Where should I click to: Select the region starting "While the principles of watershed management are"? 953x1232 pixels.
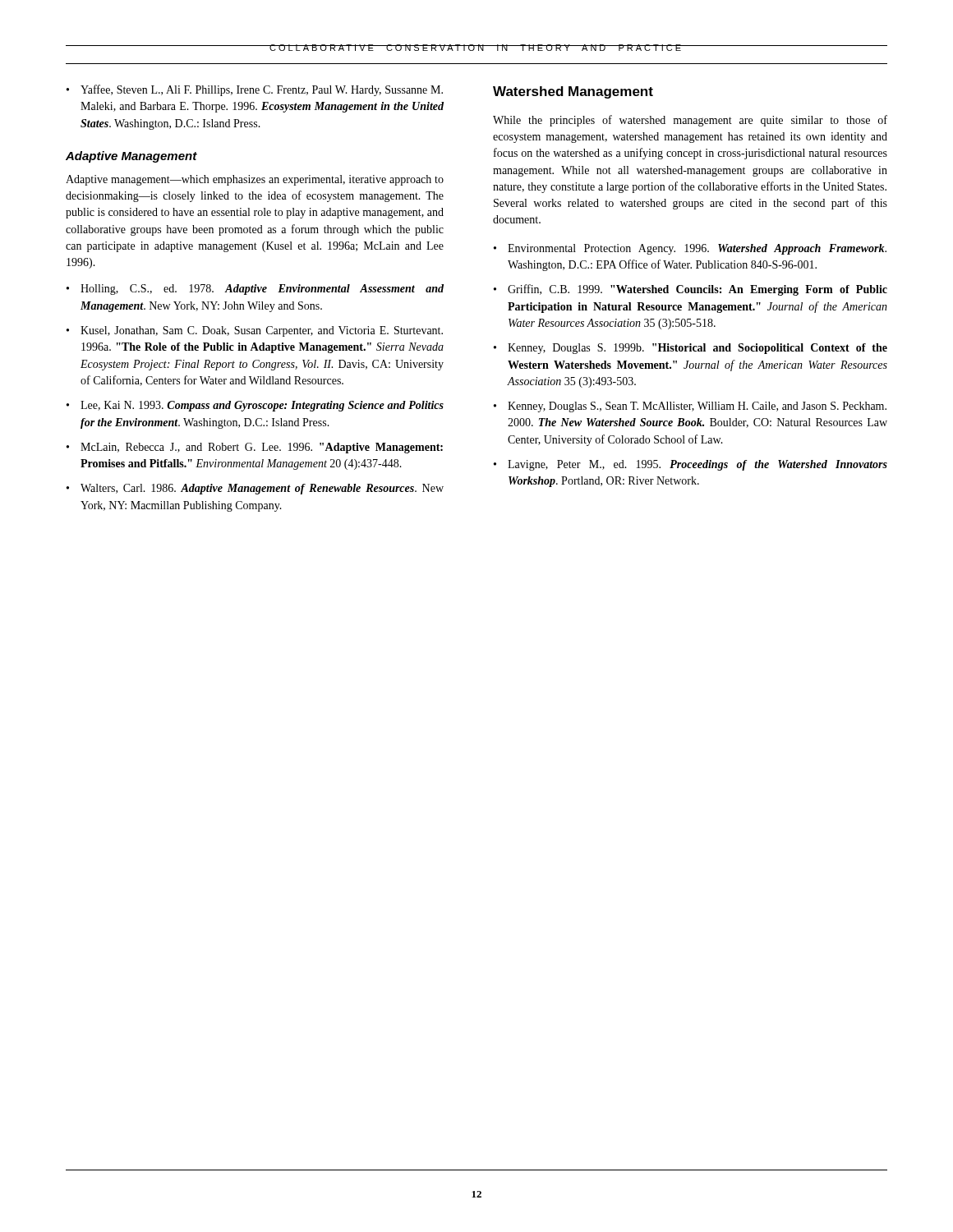[690, 171]
